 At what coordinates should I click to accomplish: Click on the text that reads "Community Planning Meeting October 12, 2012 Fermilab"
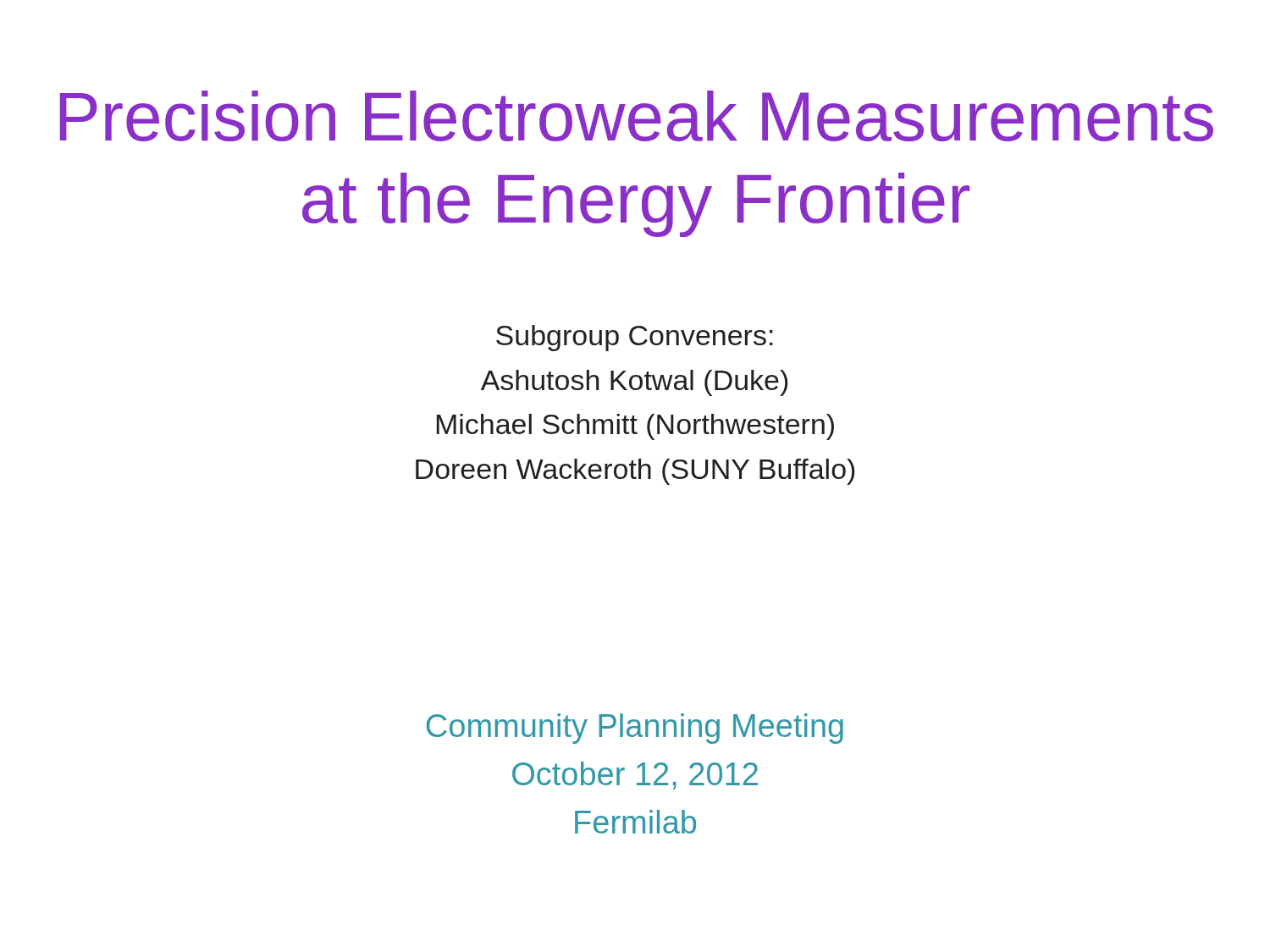coord(635,775)
